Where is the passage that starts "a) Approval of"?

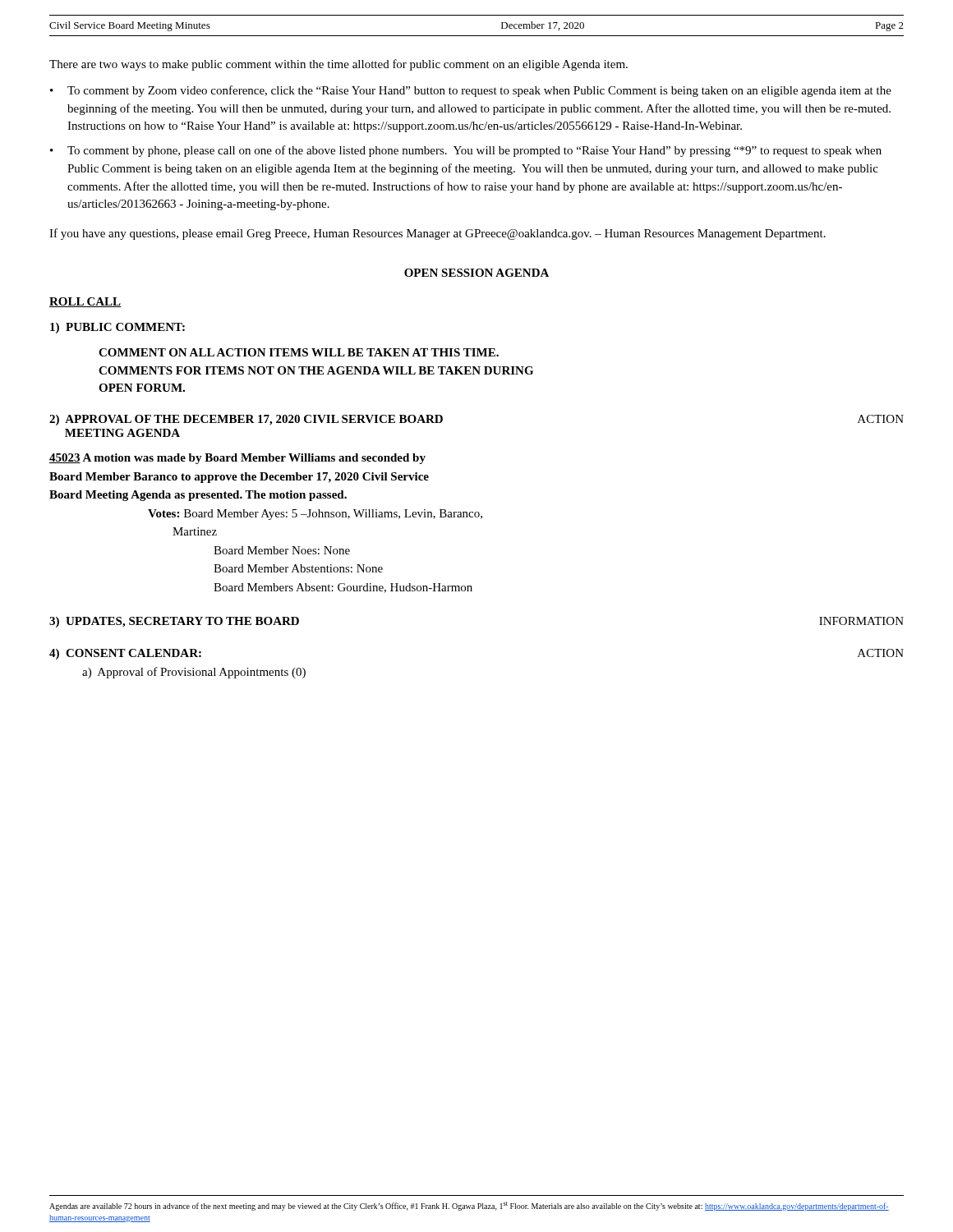194,672
